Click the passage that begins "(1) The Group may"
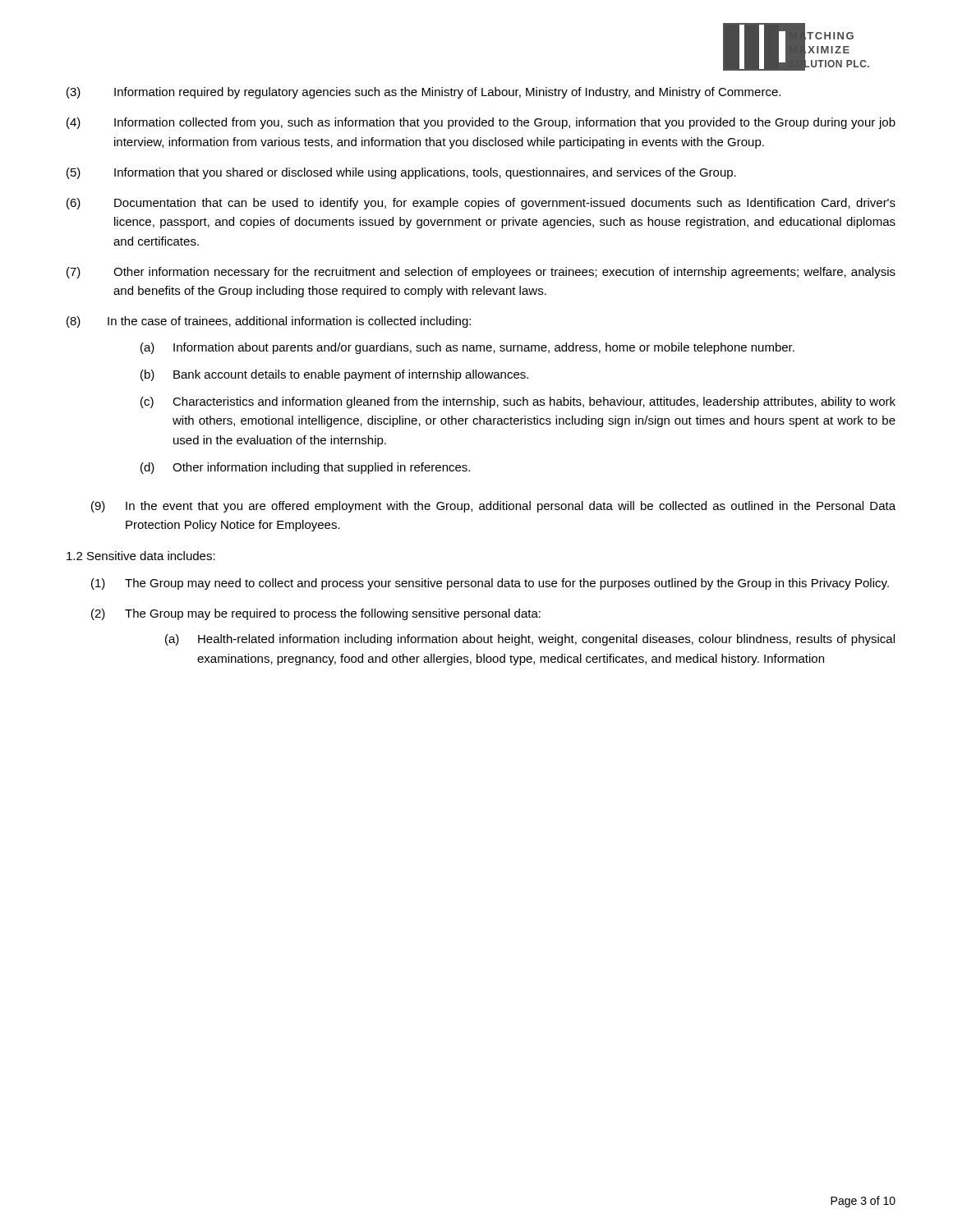This screenshot has height=1232, width=953. pyautogui.click(x=493, y=583)
